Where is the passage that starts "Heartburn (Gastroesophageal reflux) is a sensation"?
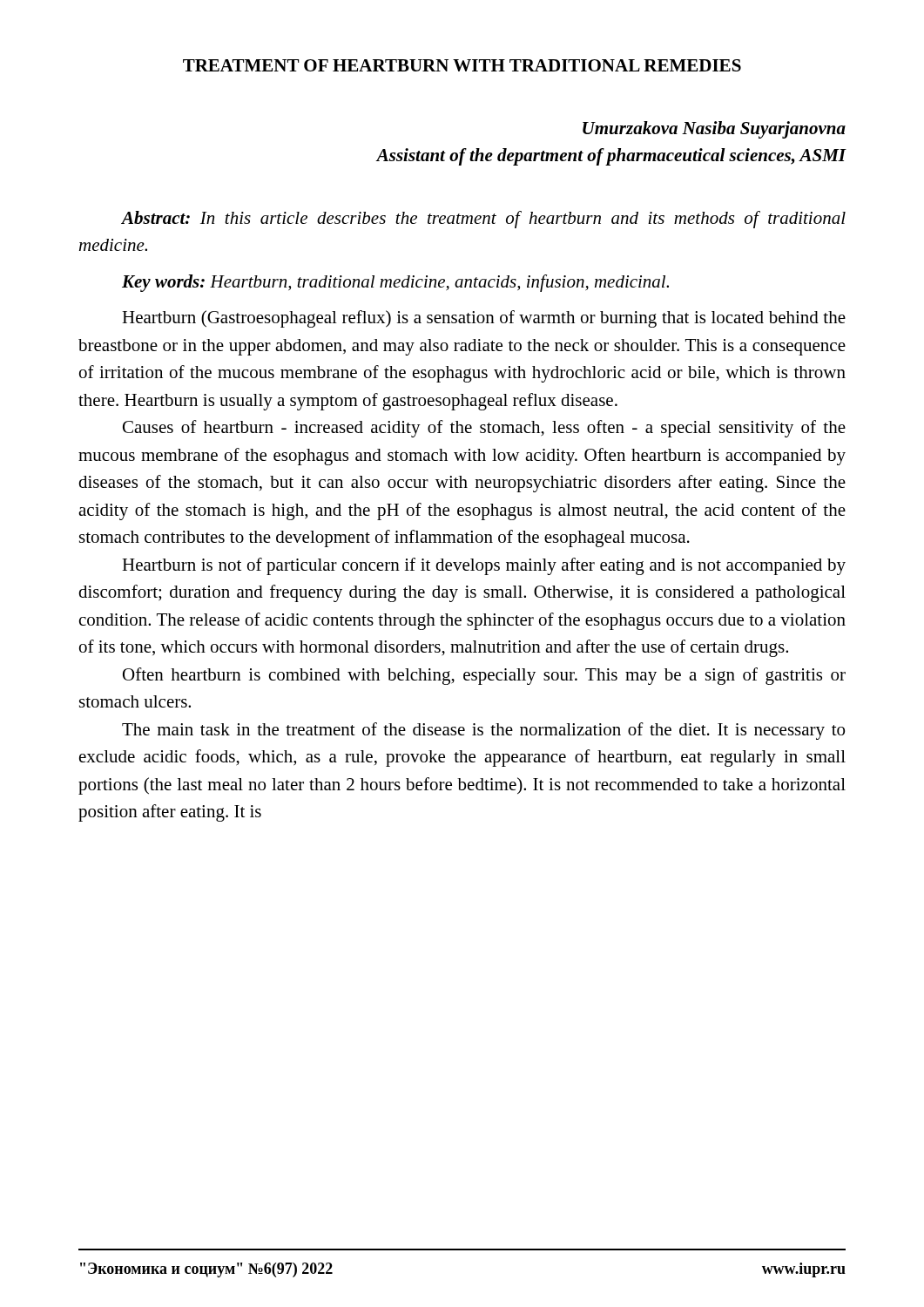This screenshot has width=924, height=1307. tap(462, 358)
